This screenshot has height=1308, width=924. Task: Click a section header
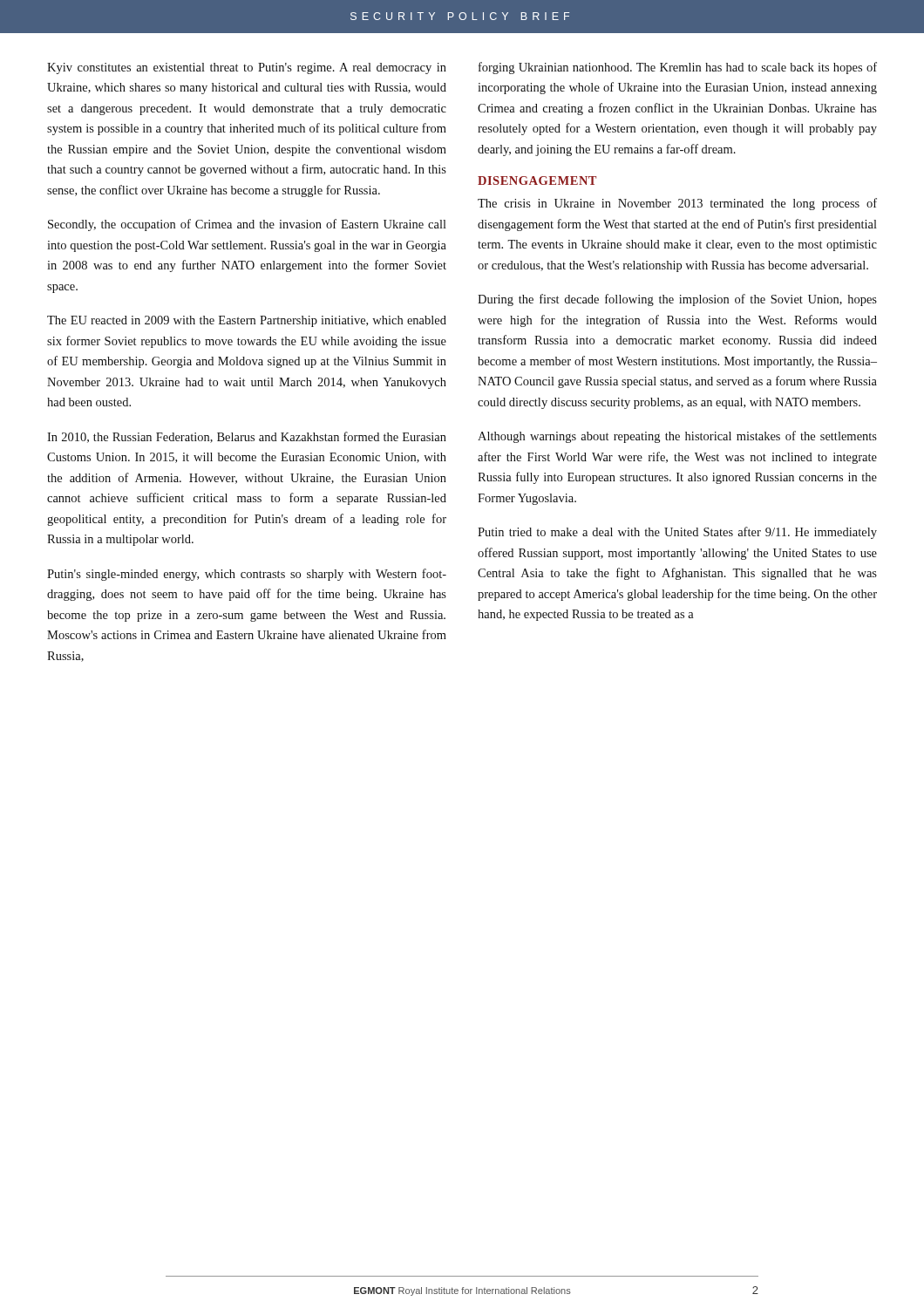coord(537,181)
